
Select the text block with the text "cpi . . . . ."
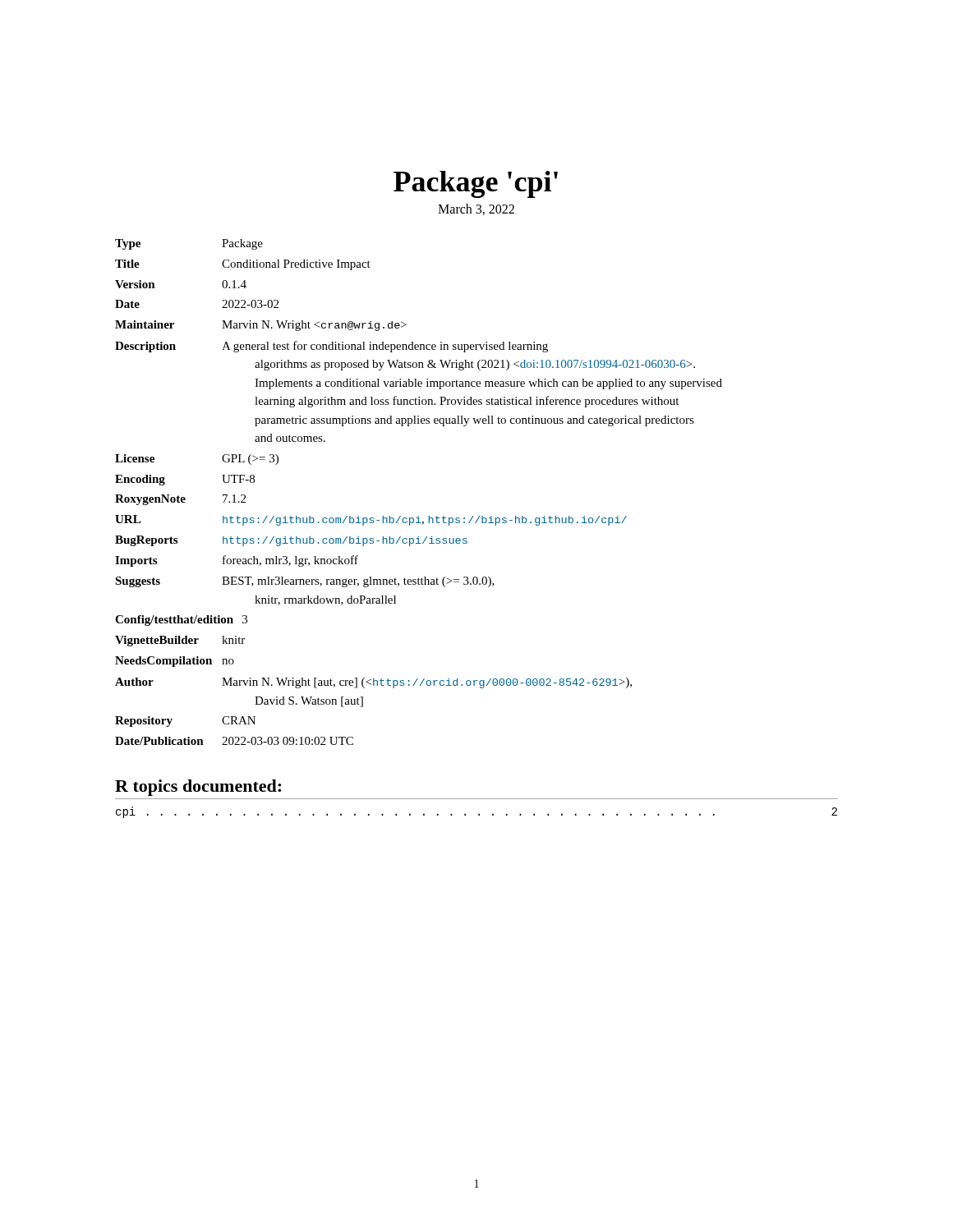476,812
